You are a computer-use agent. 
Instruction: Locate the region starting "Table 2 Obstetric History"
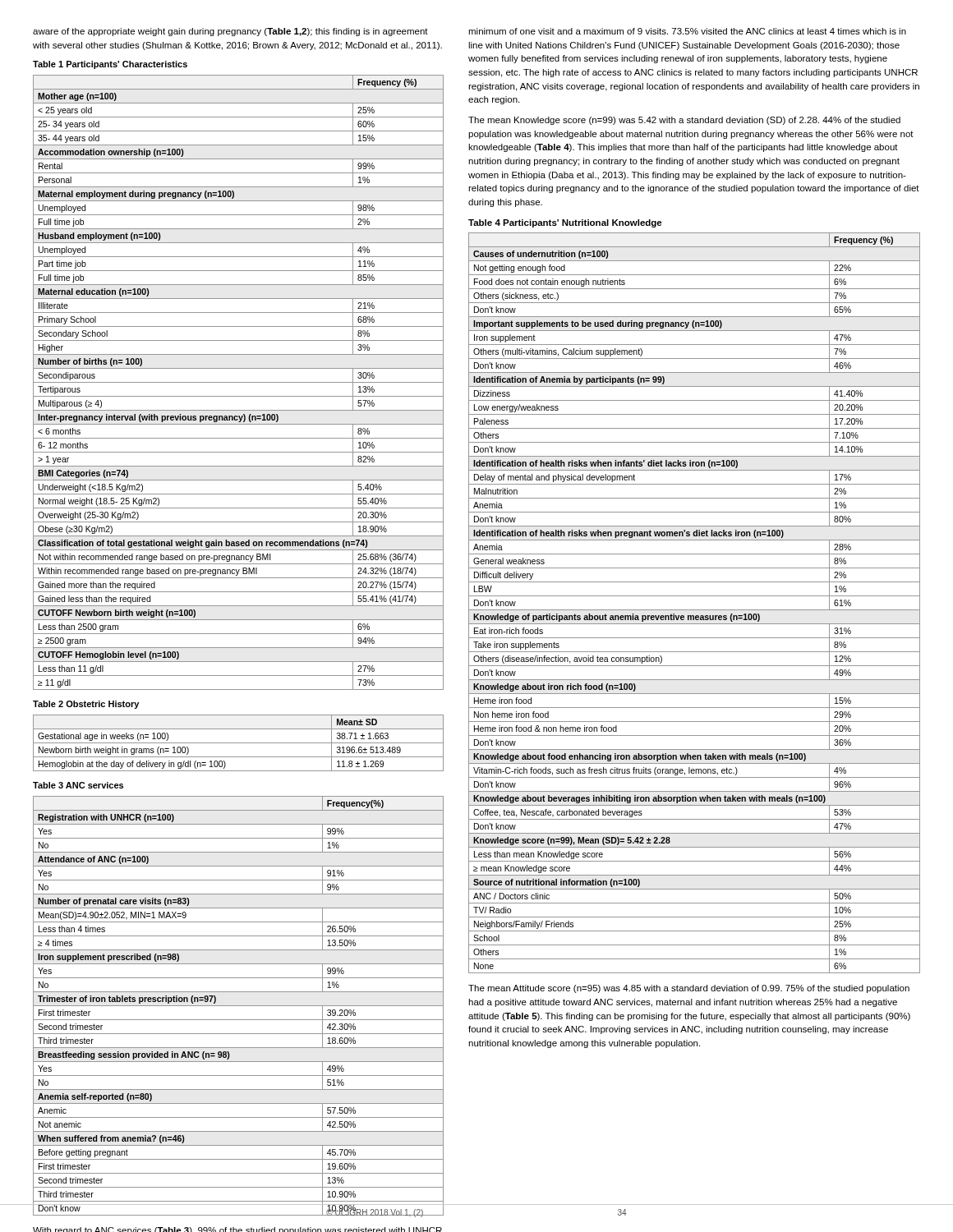(238, 705)
